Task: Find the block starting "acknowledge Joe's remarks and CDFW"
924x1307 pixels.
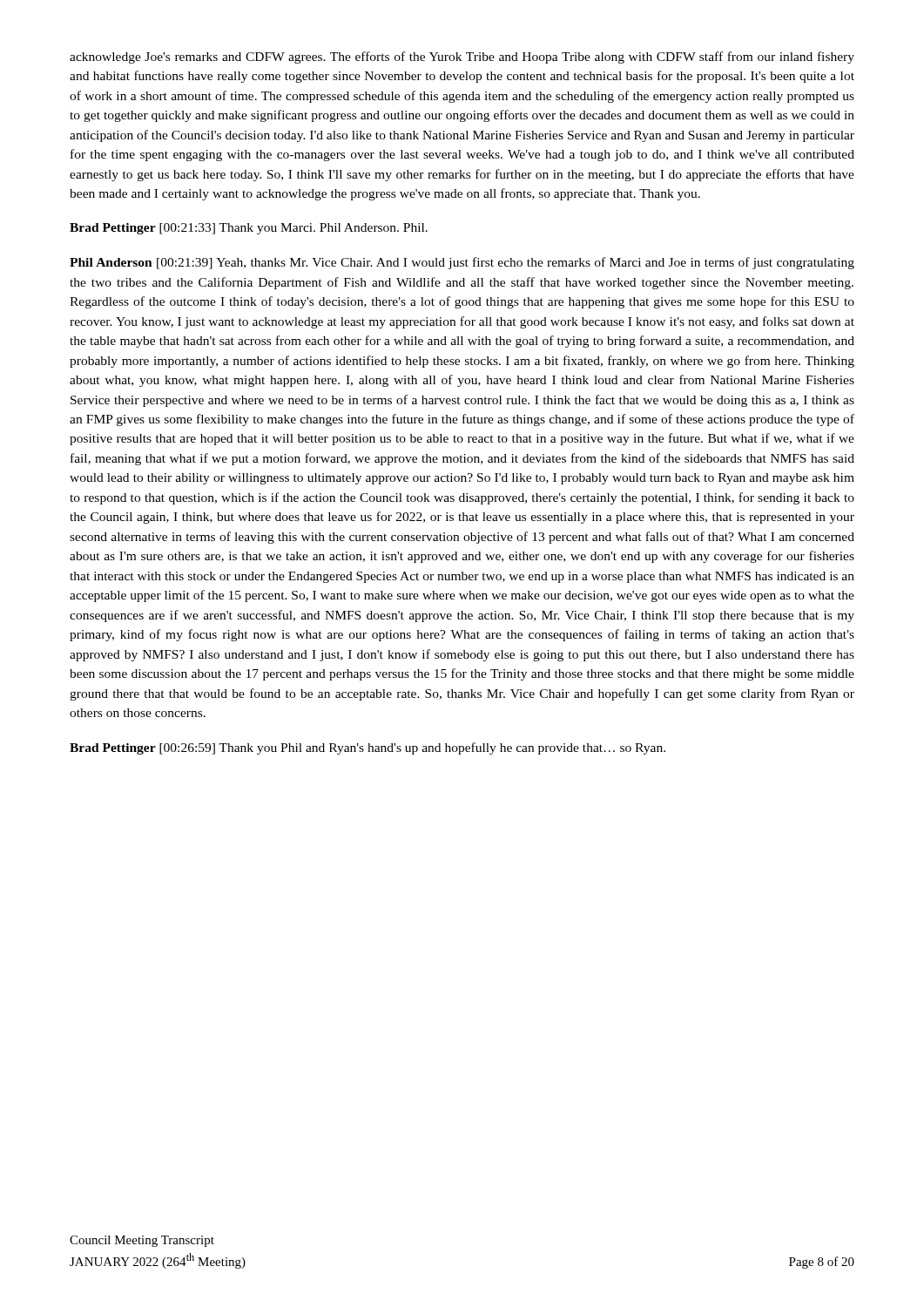Action: (462, 125)
